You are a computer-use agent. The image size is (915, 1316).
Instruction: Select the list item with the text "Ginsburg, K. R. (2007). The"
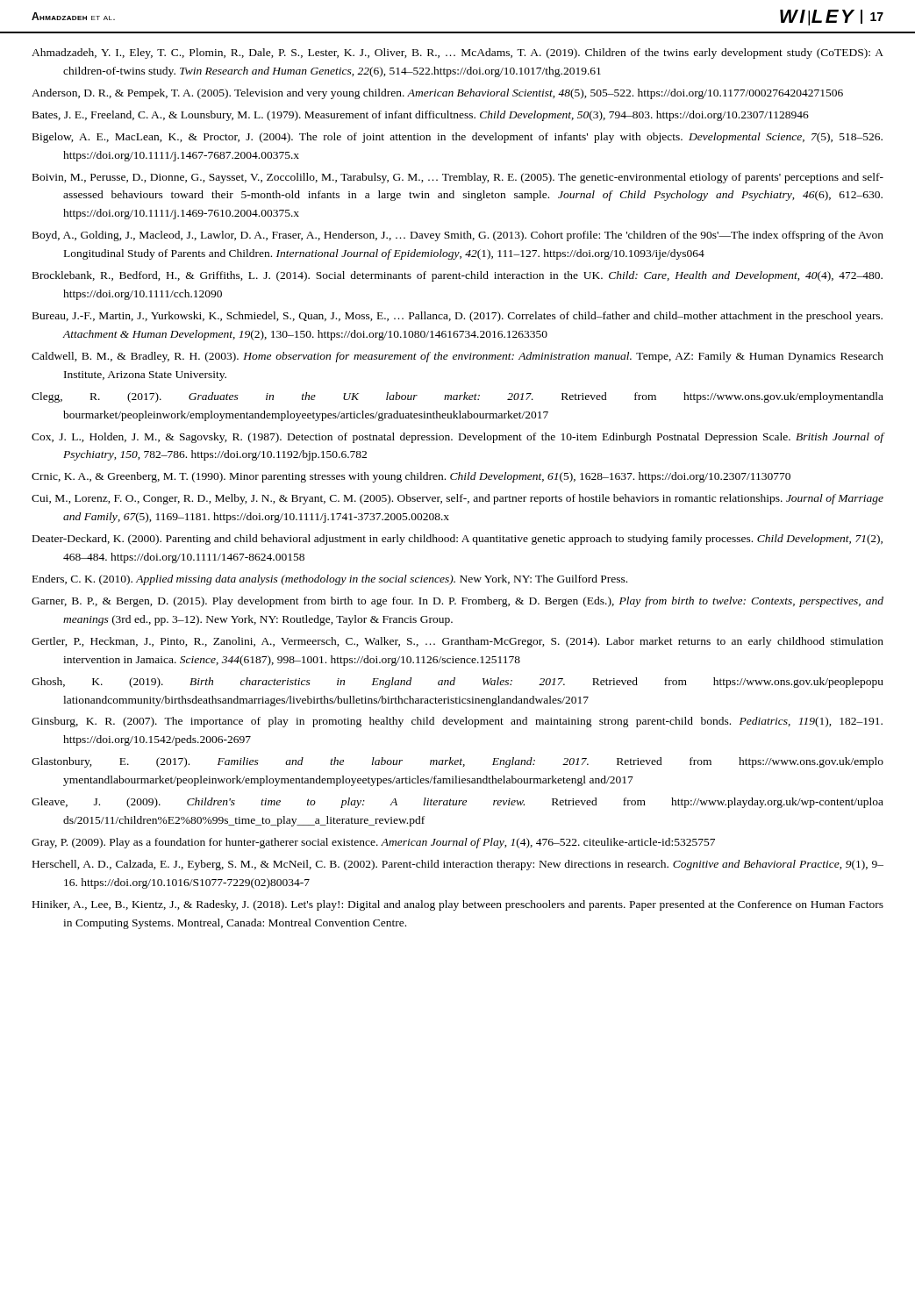[458, 730]
